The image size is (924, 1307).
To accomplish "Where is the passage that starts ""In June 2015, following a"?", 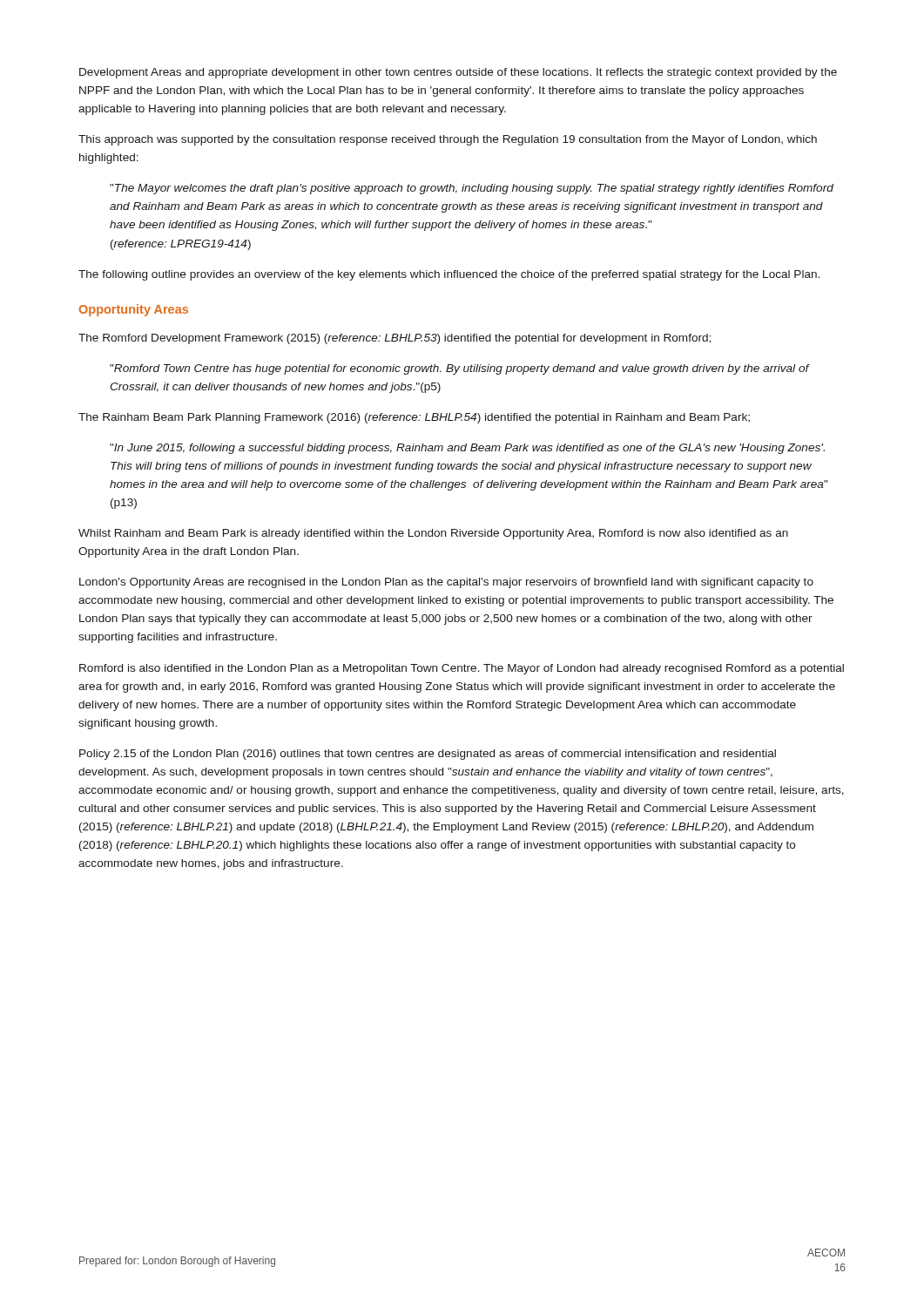I will click(478, 475).
